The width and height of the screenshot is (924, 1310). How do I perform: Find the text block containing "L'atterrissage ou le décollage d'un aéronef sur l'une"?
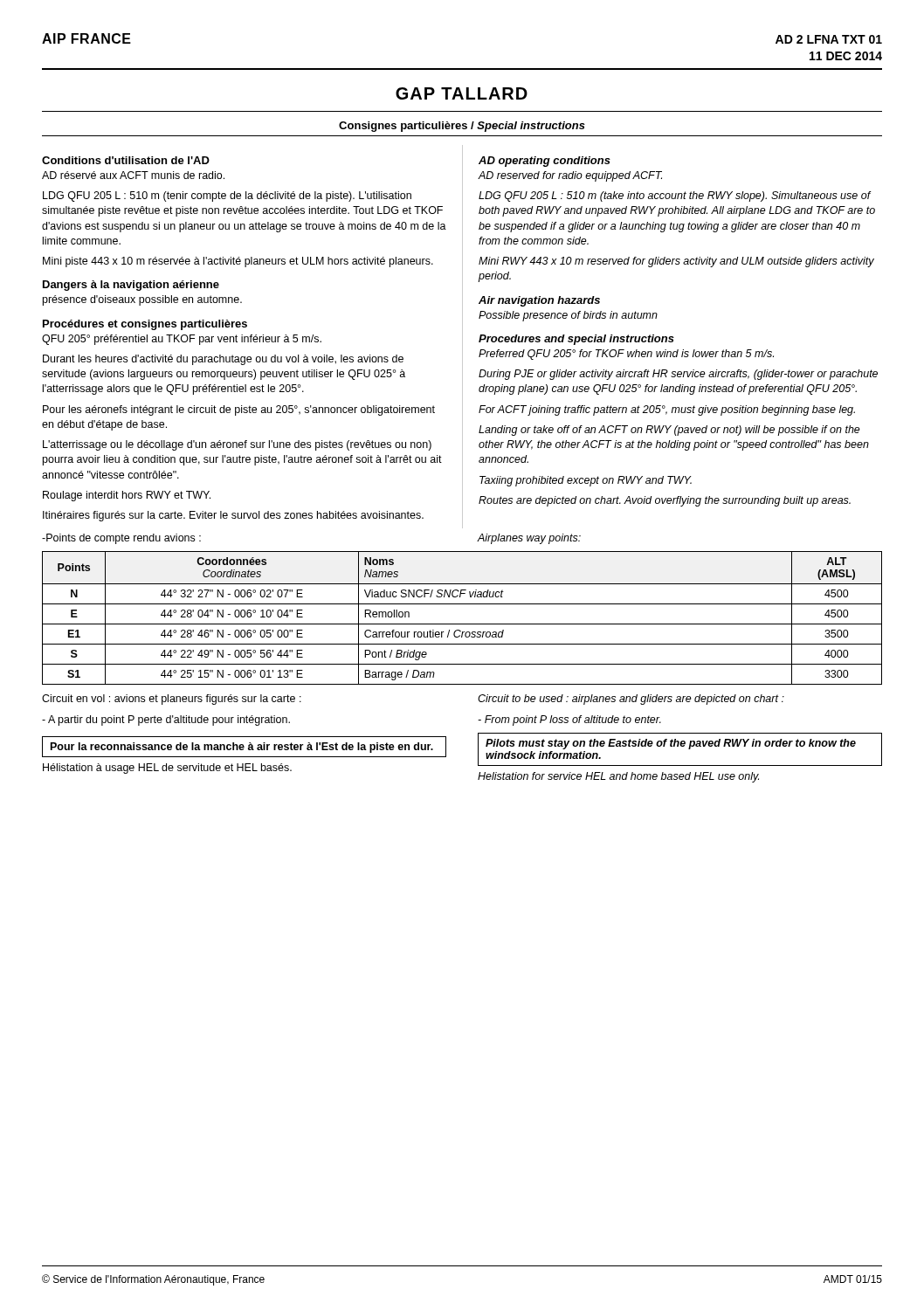click(x=242, y=460)
